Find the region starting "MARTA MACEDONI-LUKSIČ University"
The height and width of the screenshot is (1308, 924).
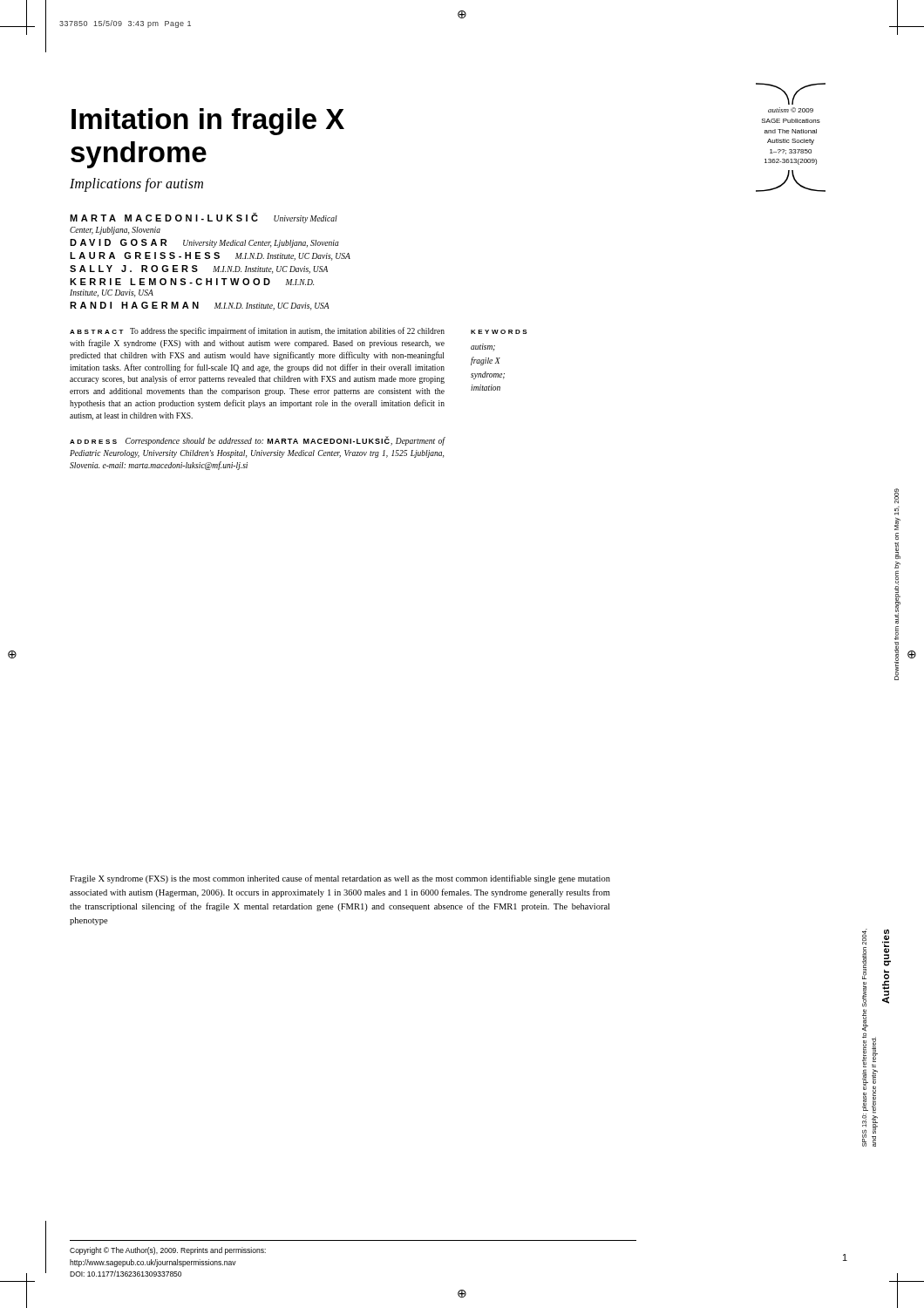(x=203, y=219)
